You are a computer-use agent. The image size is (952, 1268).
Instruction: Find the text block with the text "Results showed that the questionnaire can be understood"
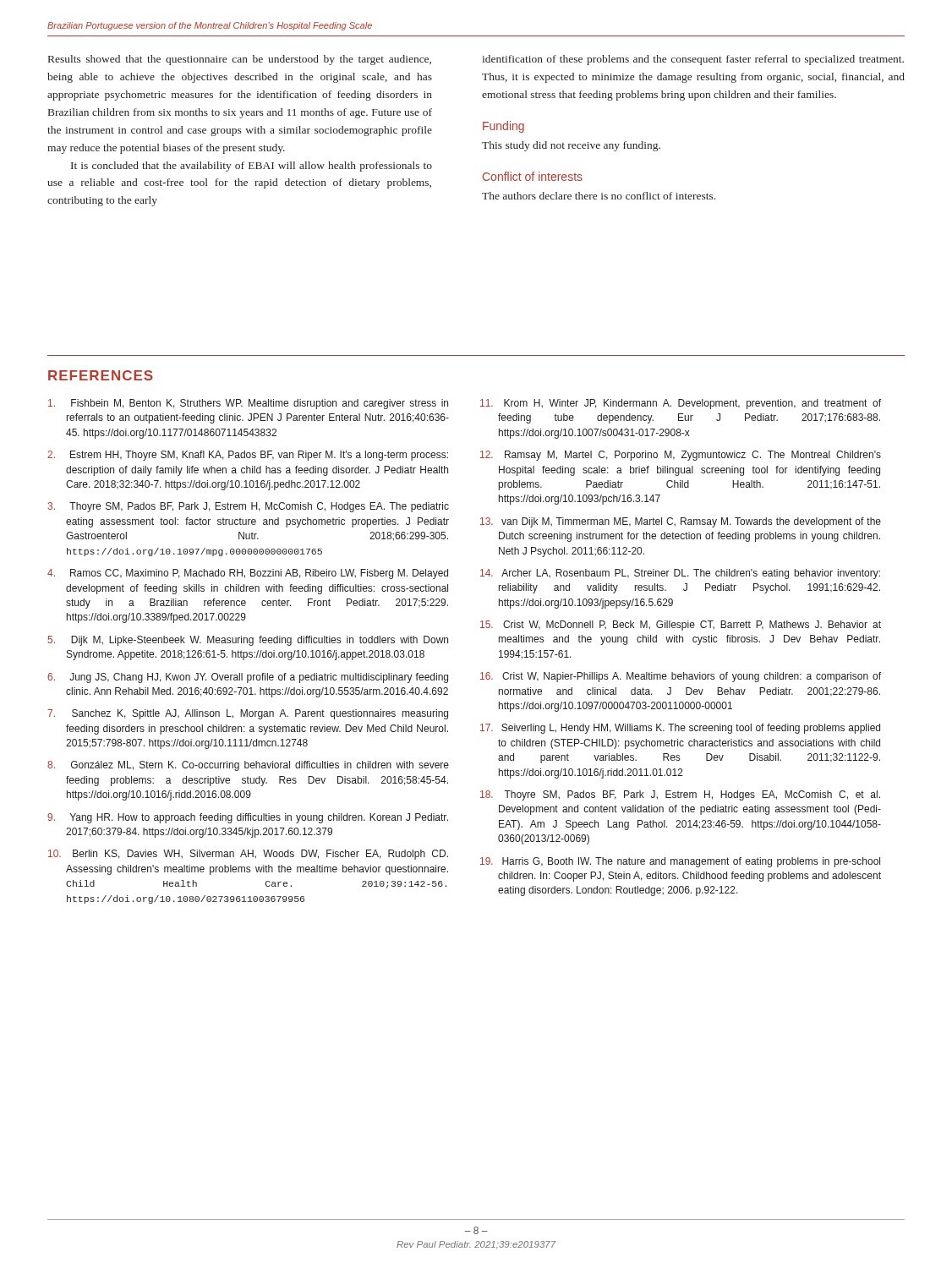[x=240, y=130]
